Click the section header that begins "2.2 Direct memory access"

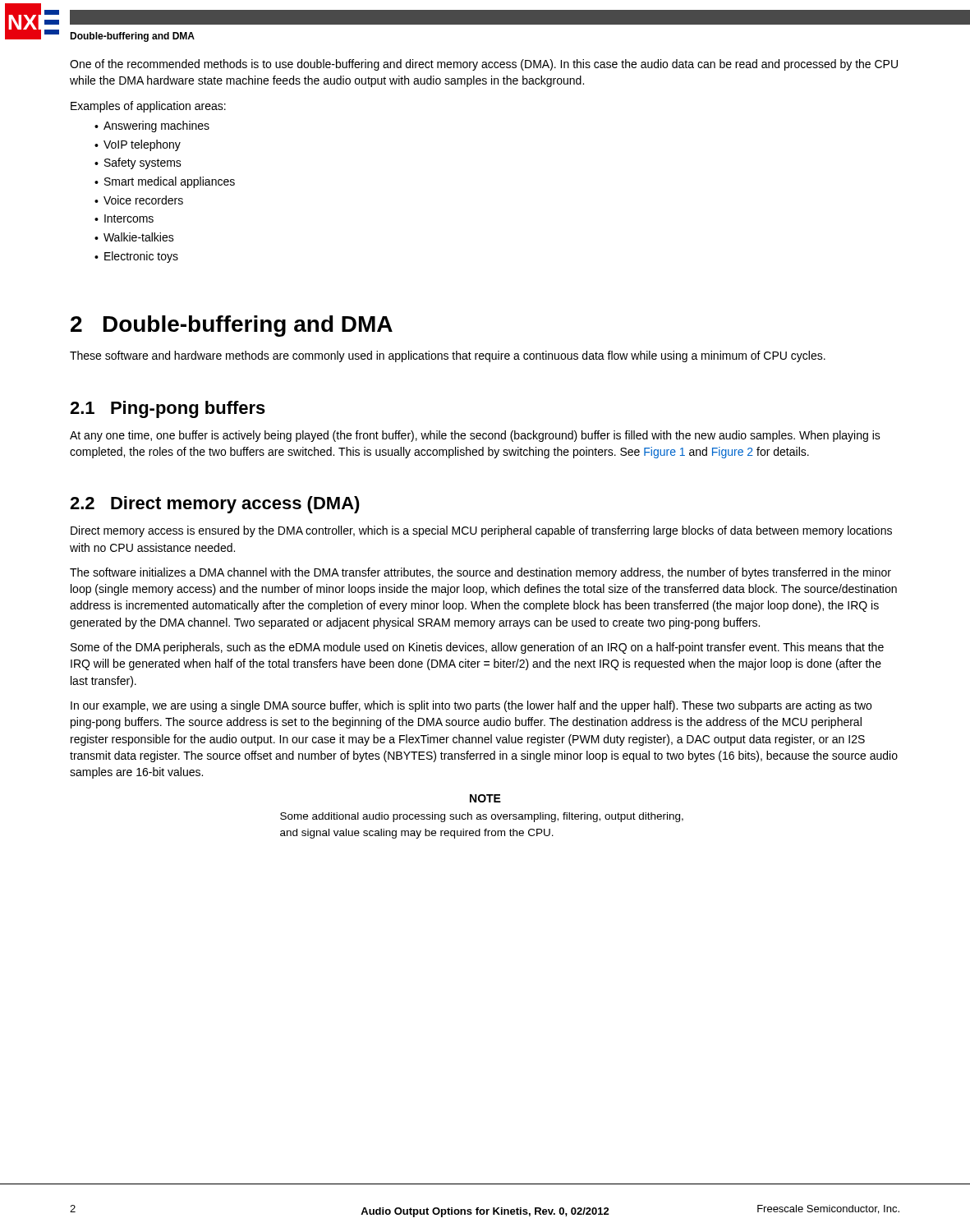[215, 503]
